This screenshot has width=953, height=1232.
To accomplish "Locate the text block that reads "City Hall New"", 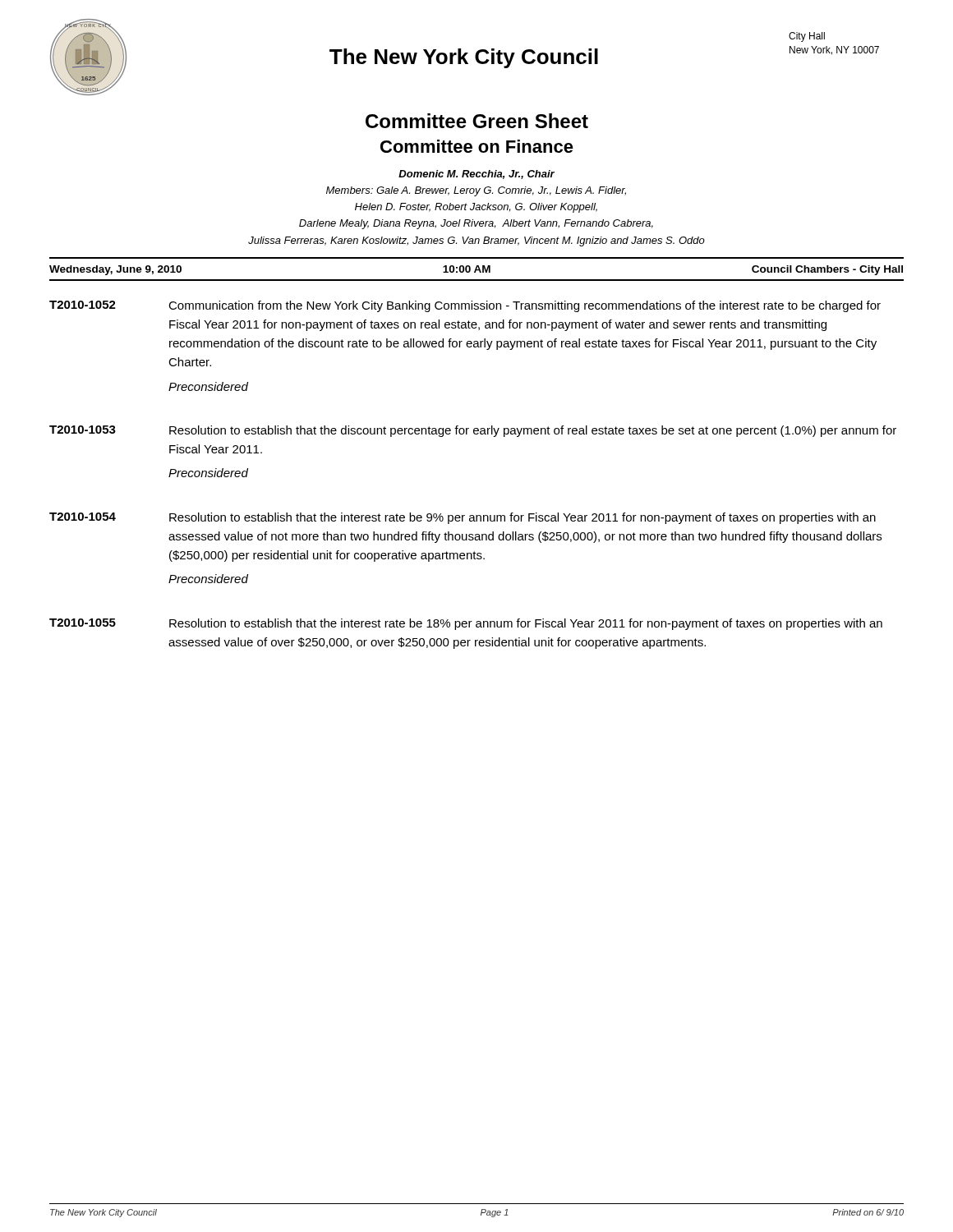I will click(834, 43).
